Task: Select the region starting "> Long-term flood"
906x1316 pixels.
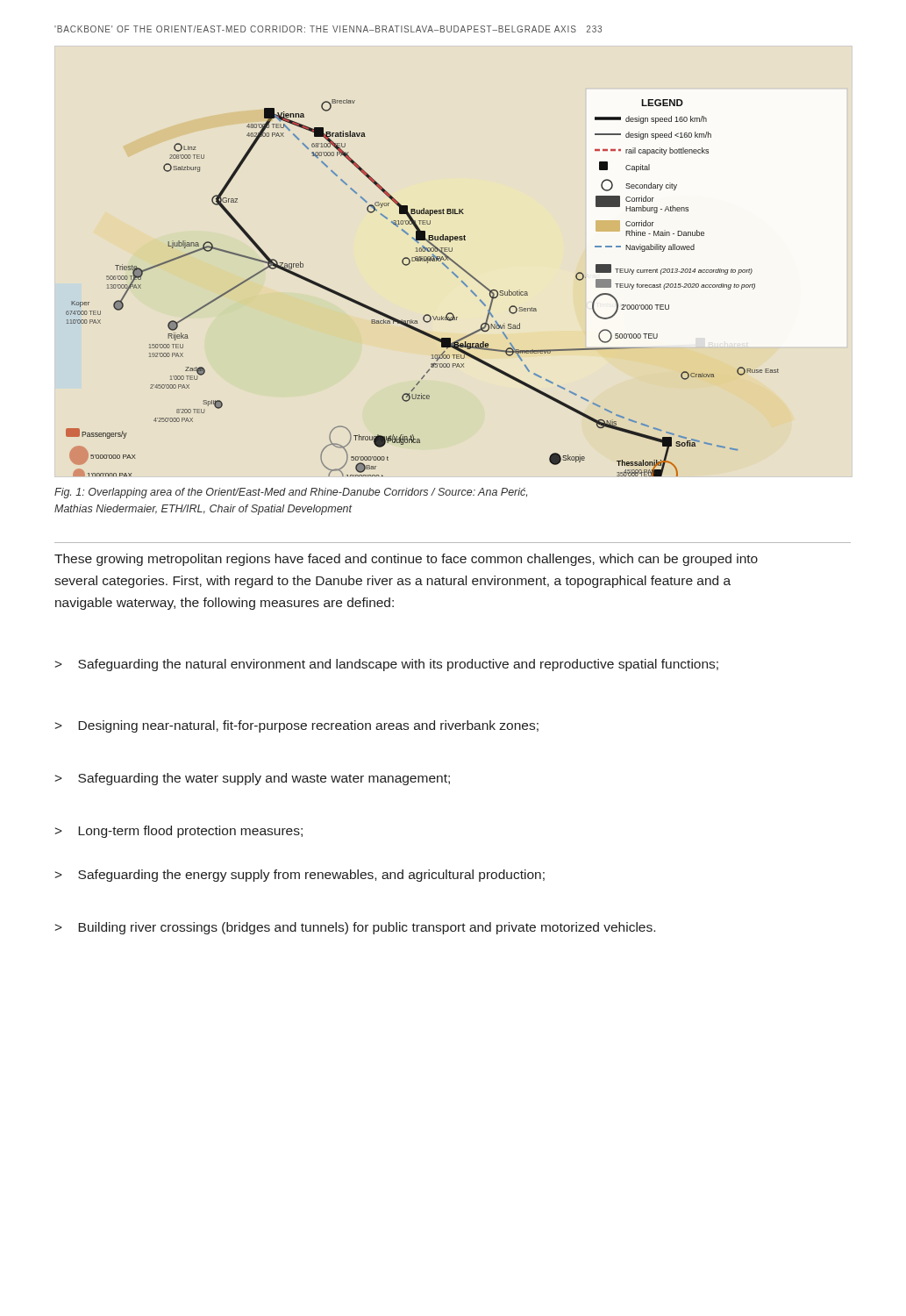Action: (179, 831)
